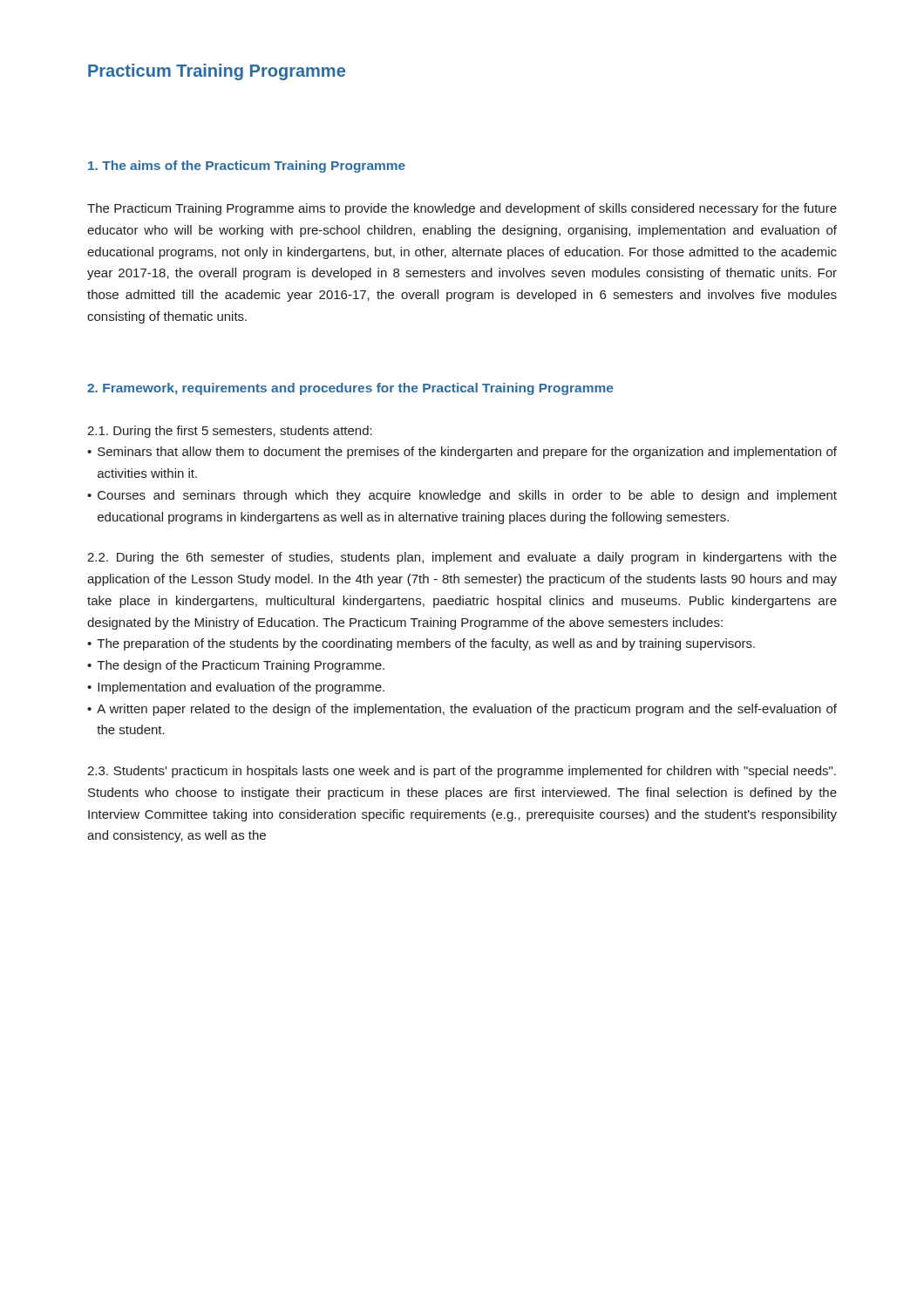The height and width of the screenshot is (1308, 924).
Task: Point to the text block starting "2. During the 6th semester of"
Action: tap(462, 589)
